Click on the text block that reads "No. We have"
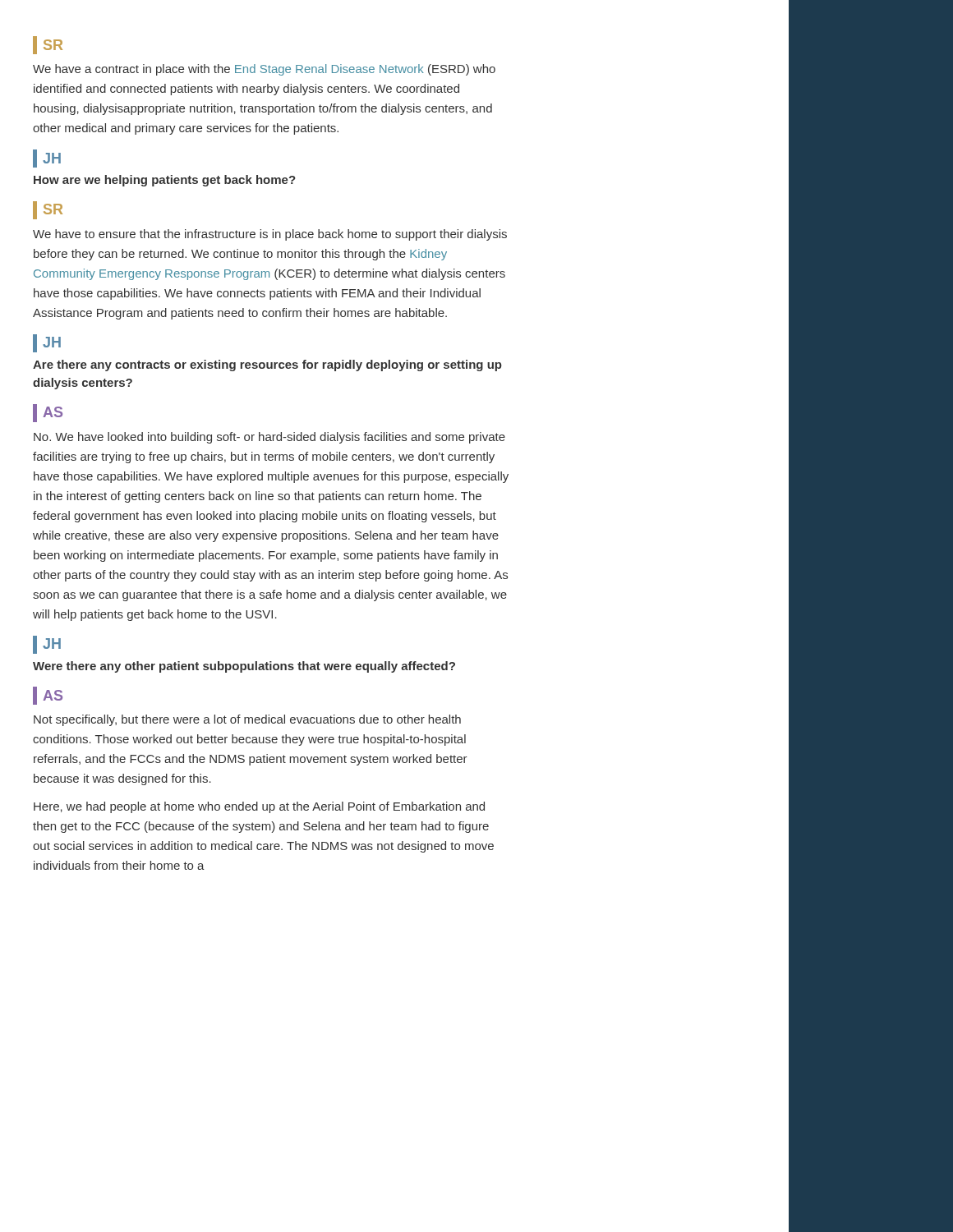Image resolution: width=953 pixels, height=1232 pixels. click(x=271, y=525)
